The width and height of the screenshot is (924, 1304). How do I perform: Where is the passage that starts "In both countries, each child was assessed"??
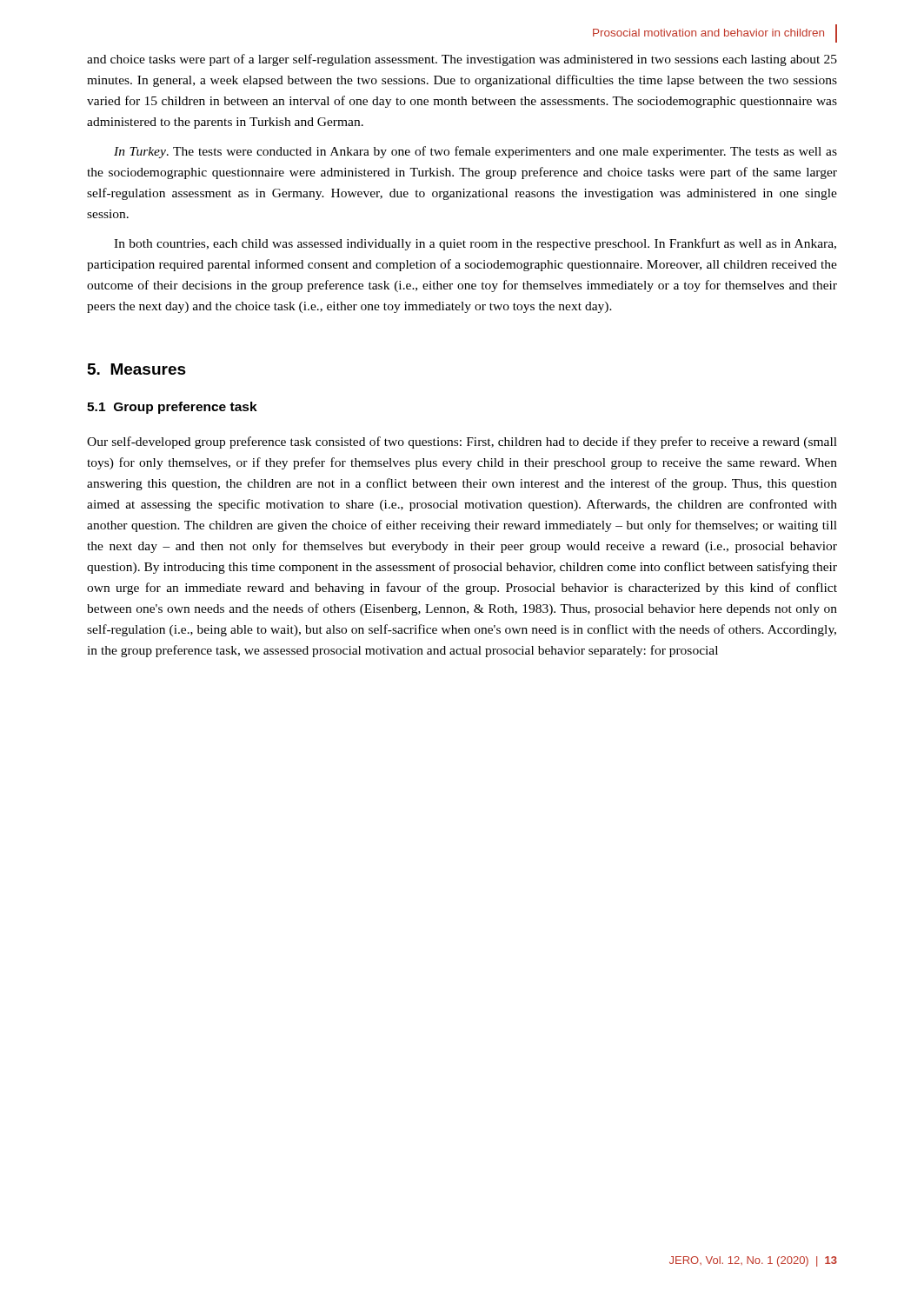[462, 275]
